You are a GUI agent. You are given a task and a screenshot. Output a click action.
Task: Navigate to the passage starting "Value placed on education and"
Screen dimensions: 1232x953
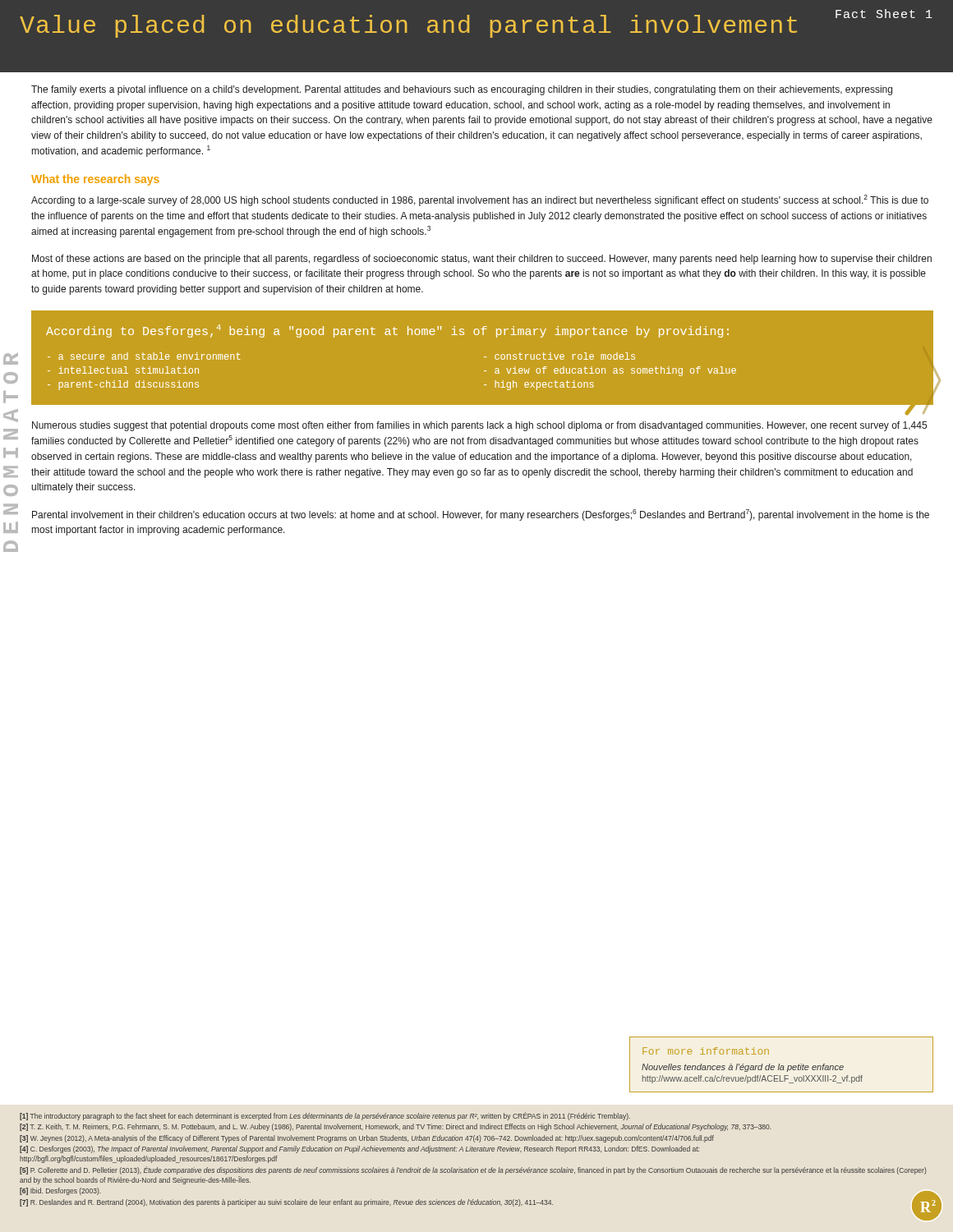tap(410, 26)
